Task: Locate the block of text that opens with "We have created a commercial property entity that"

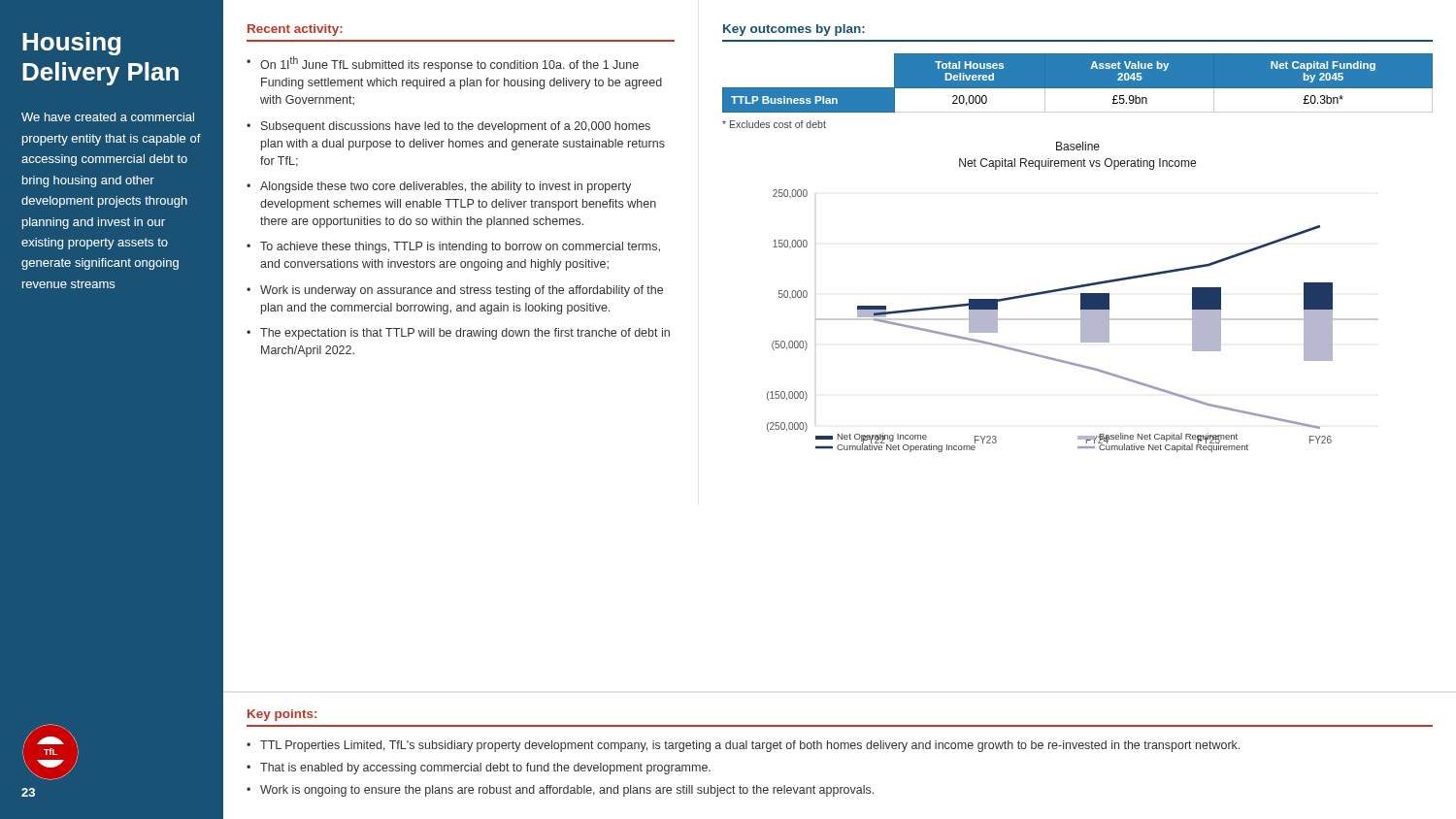Action: click(111, 200)
